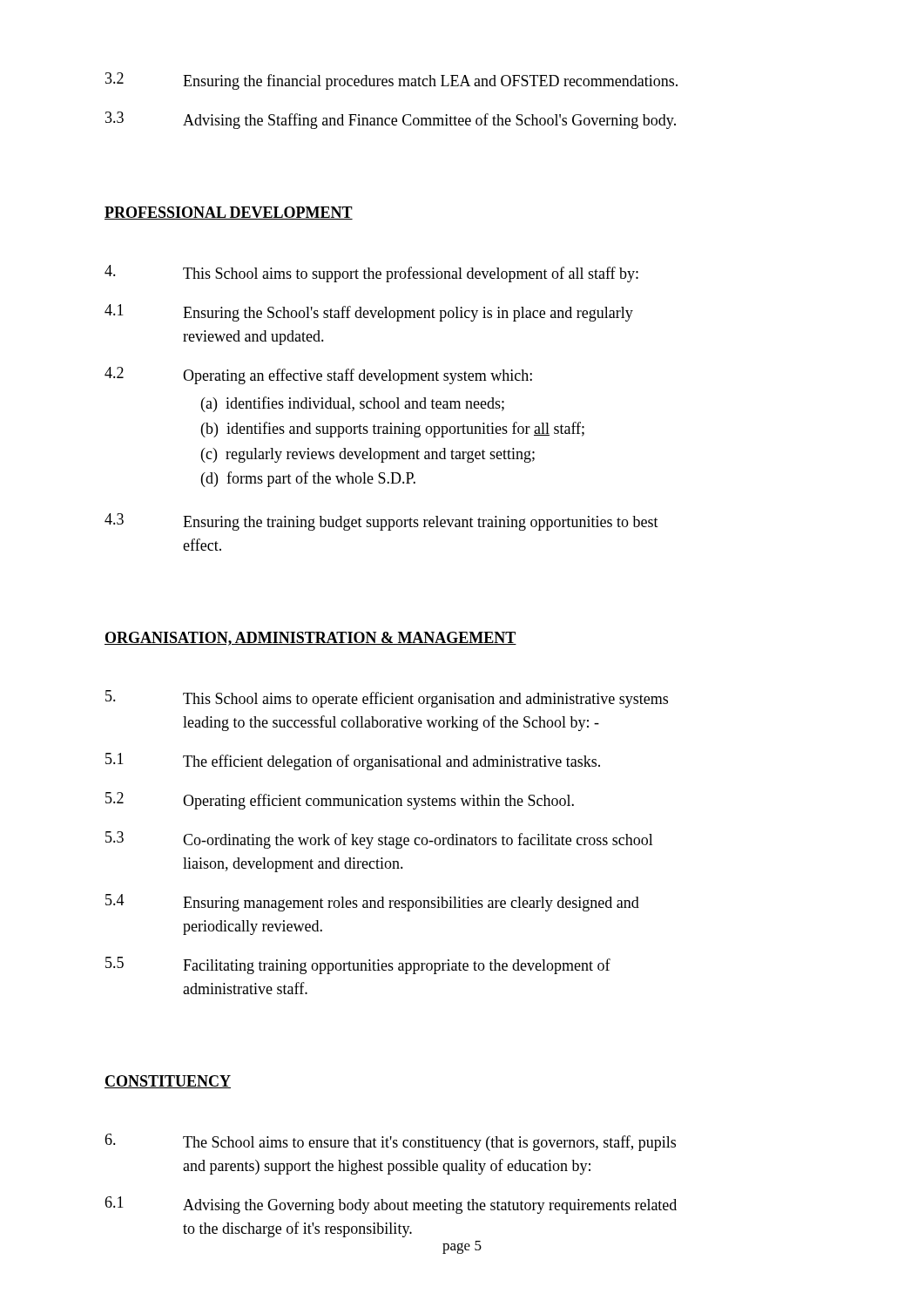Click on the block starting "6. The School aims to ensure that it's"

point(462,1155)
